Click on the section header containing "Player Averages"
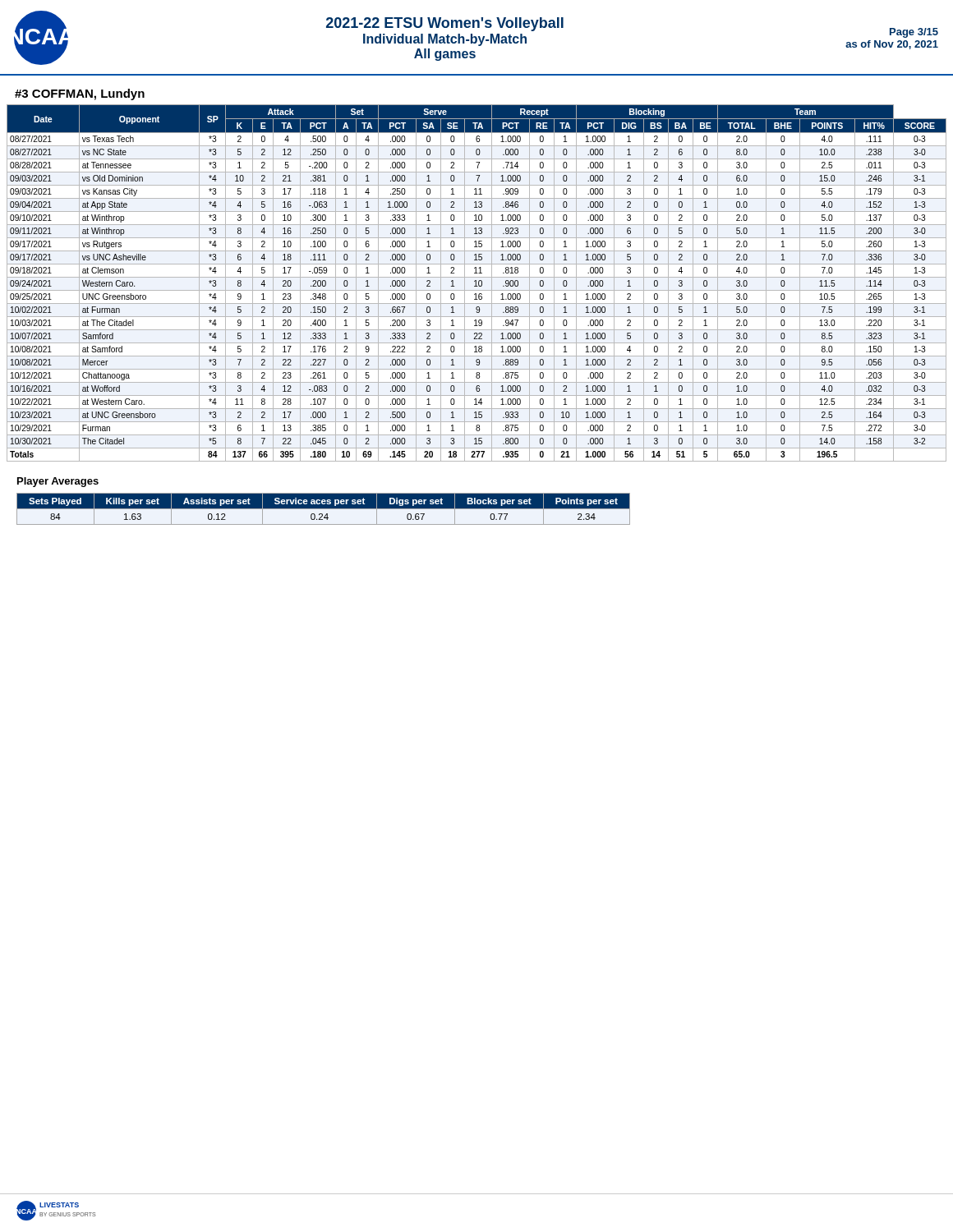 pyautogui.click(x=58, y=481)
